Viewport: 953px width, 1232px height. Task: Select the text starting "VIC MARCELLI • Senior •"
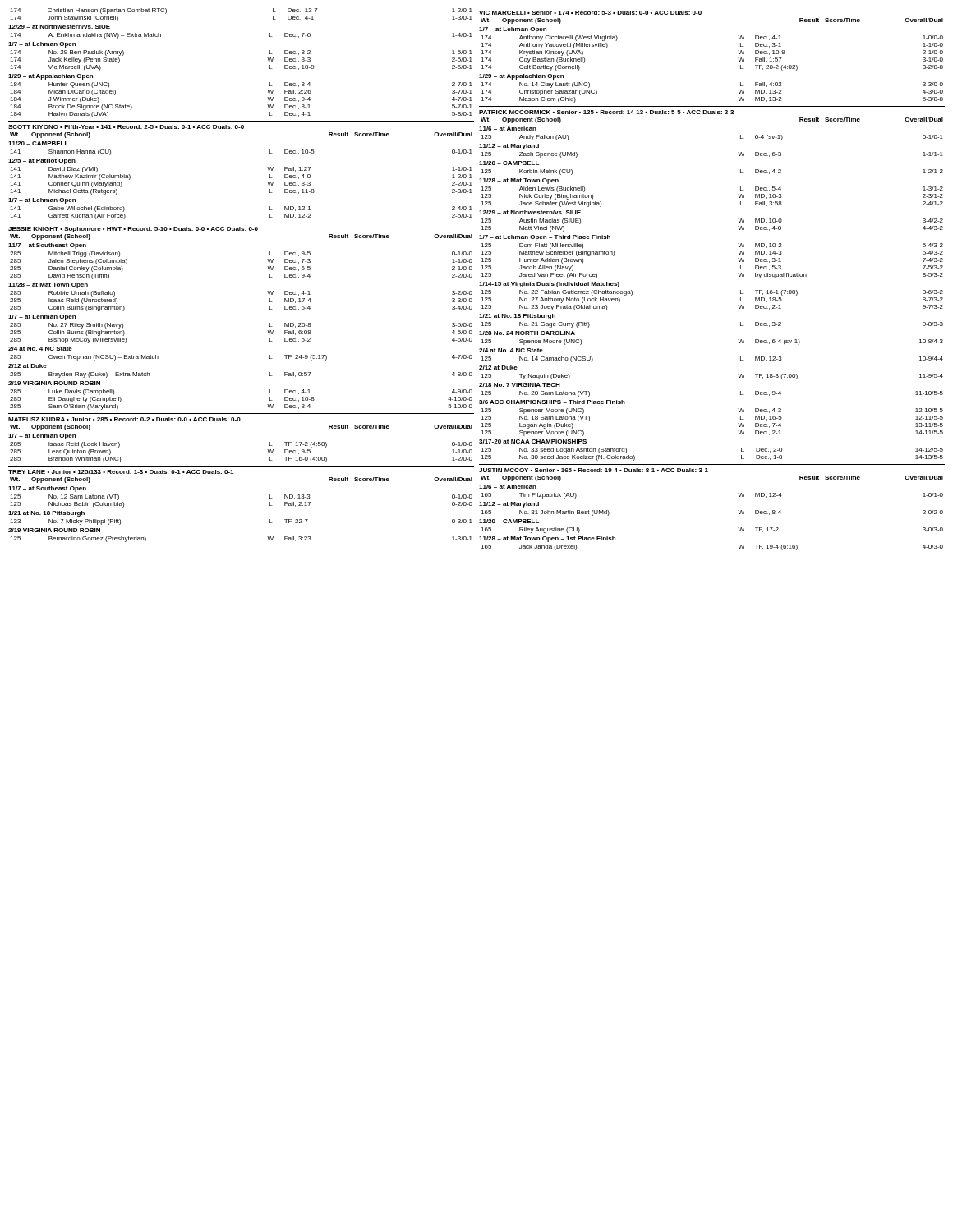[590, 13]
